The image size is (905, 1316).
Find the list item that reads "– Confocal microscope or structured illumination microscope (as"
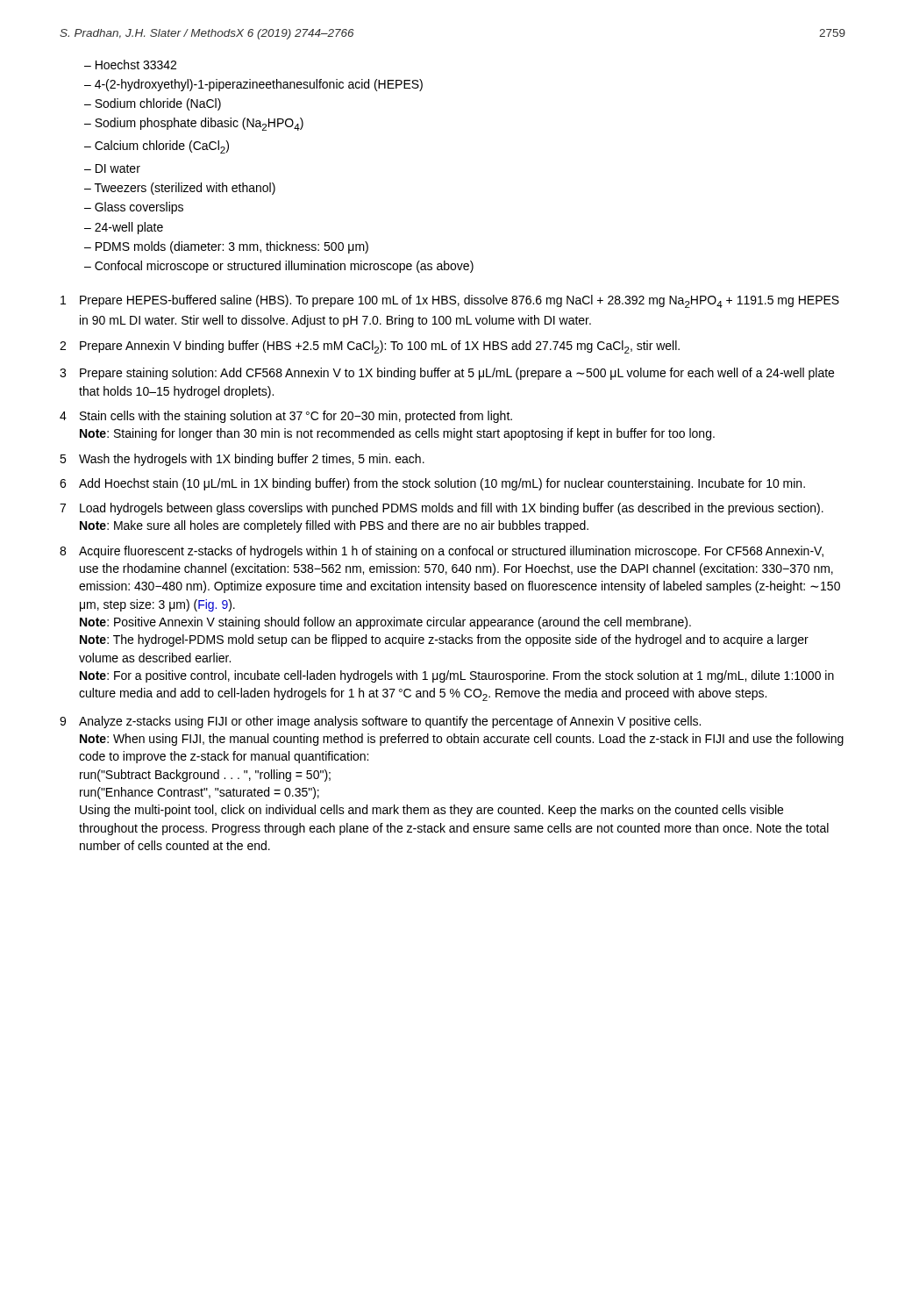coord(279,266)
